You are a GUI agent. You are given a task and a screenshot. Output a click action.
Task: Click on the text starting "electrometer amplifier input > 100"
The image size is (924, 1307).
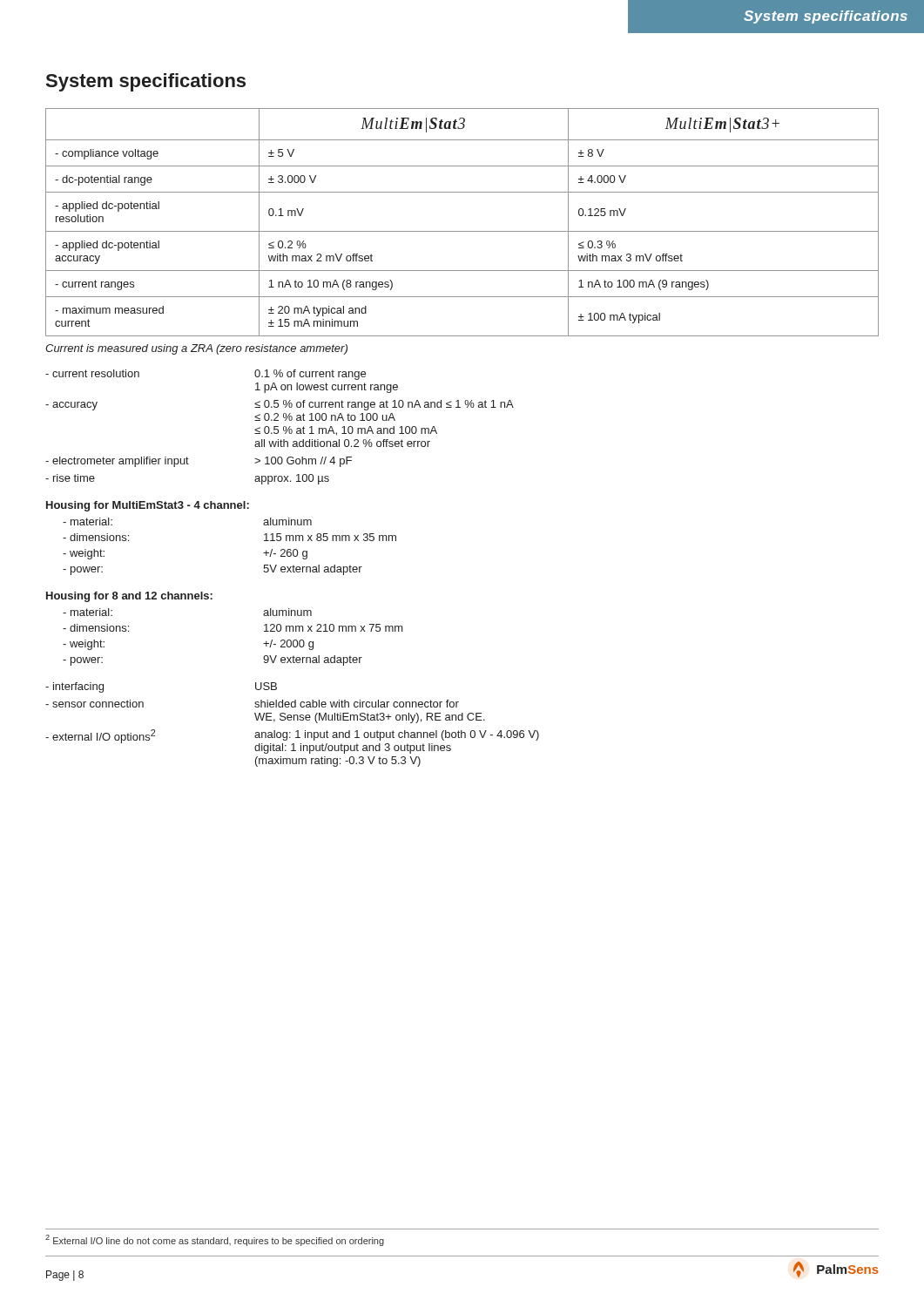[x=121, y=461]
